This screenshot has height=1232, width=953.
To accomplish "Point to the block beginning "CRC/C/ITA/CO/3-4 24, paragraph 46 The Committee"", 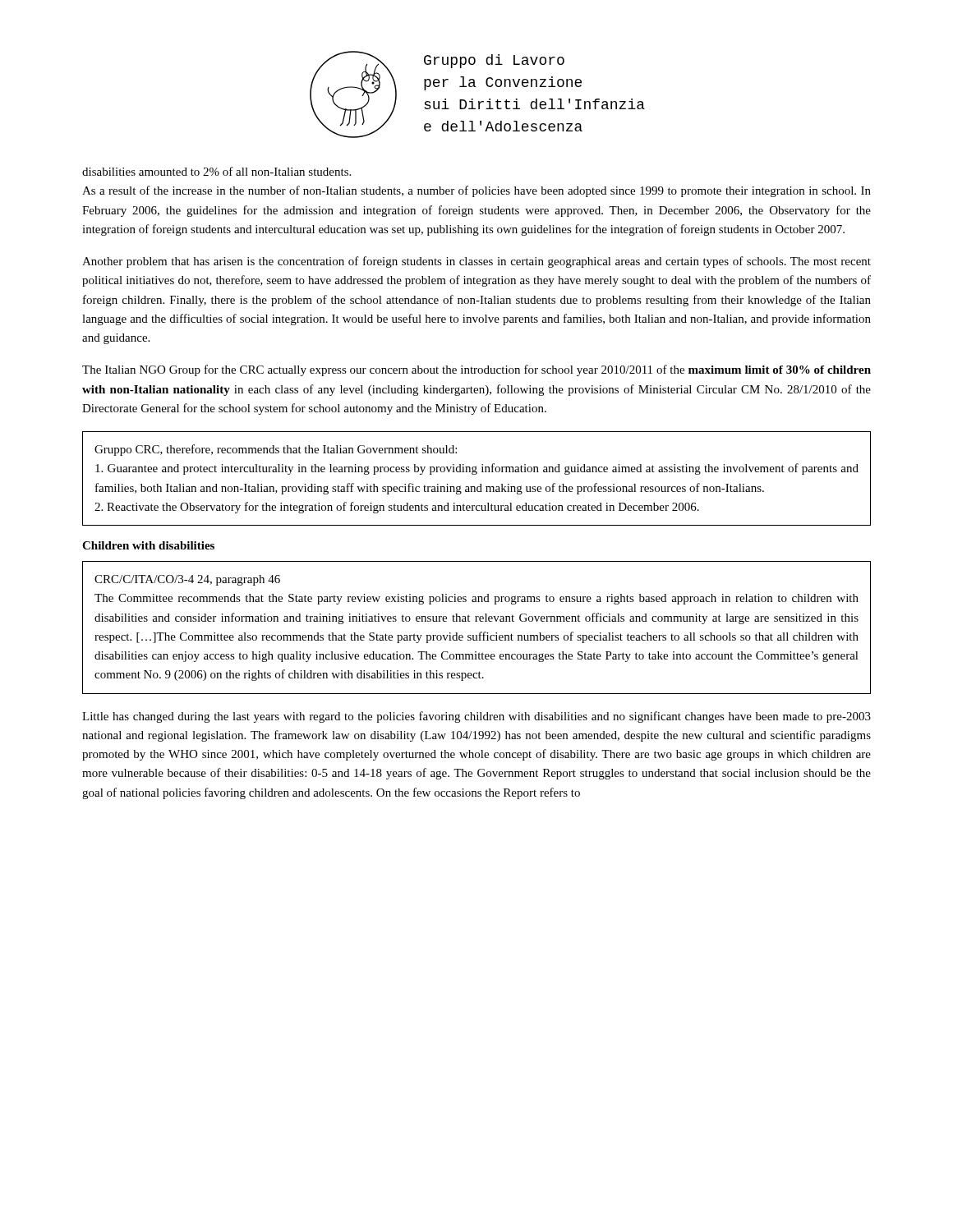I will 476,627.
